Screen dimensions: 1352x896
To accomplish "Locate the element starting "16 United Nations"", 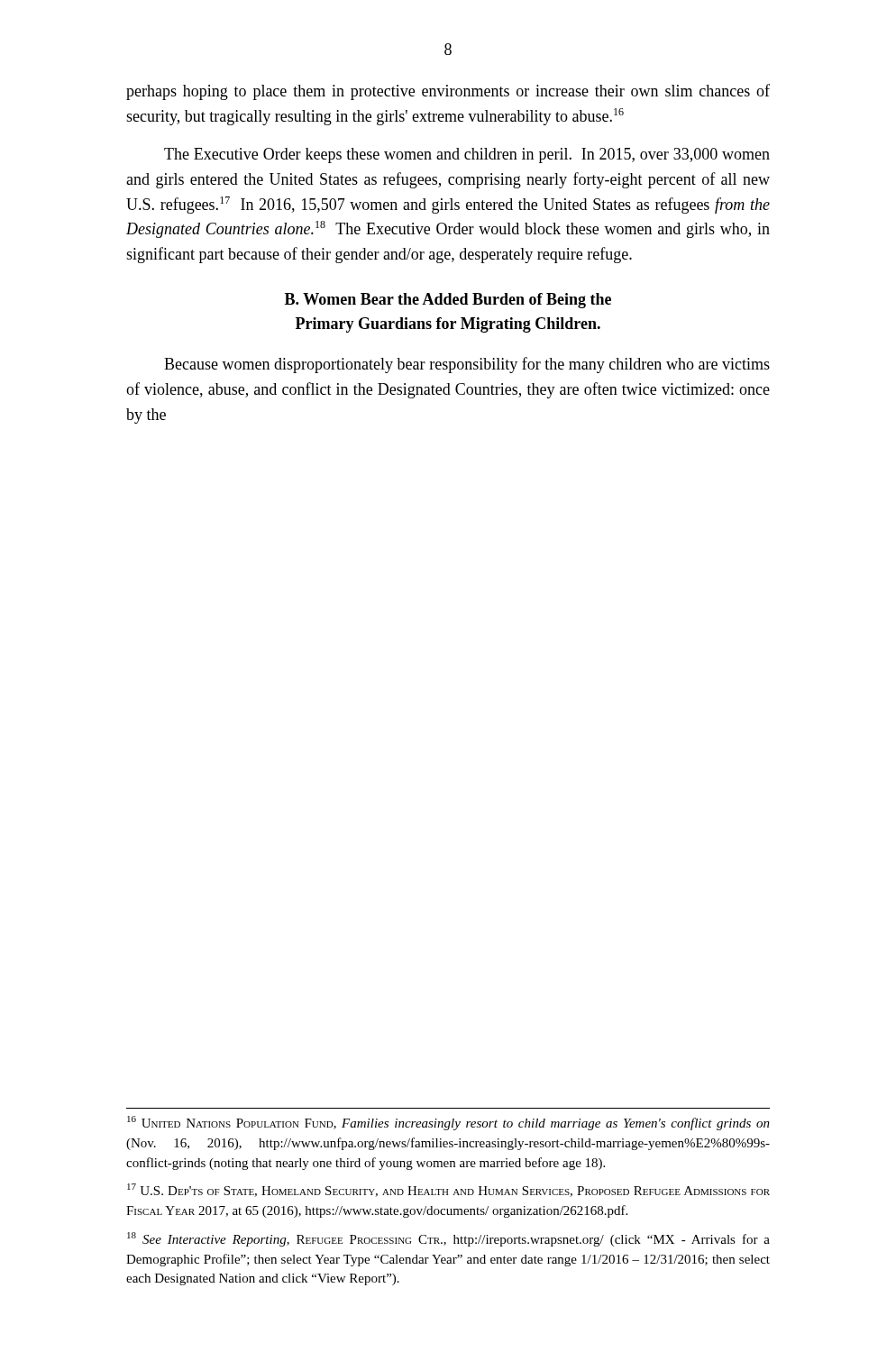I will point(448,1142).
